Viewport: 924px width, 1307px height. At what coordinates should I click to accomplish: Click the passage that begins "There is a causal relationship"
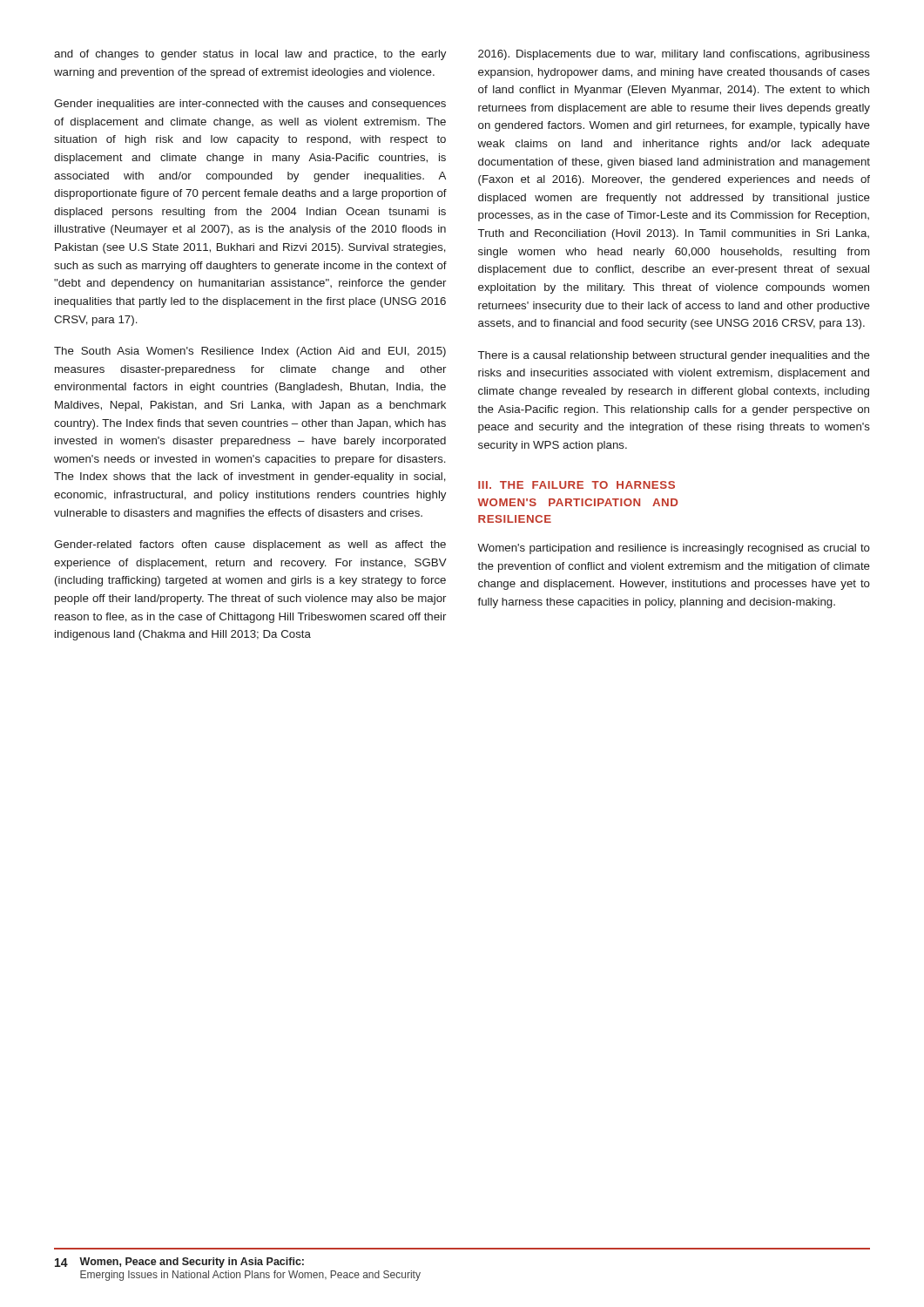674,400
